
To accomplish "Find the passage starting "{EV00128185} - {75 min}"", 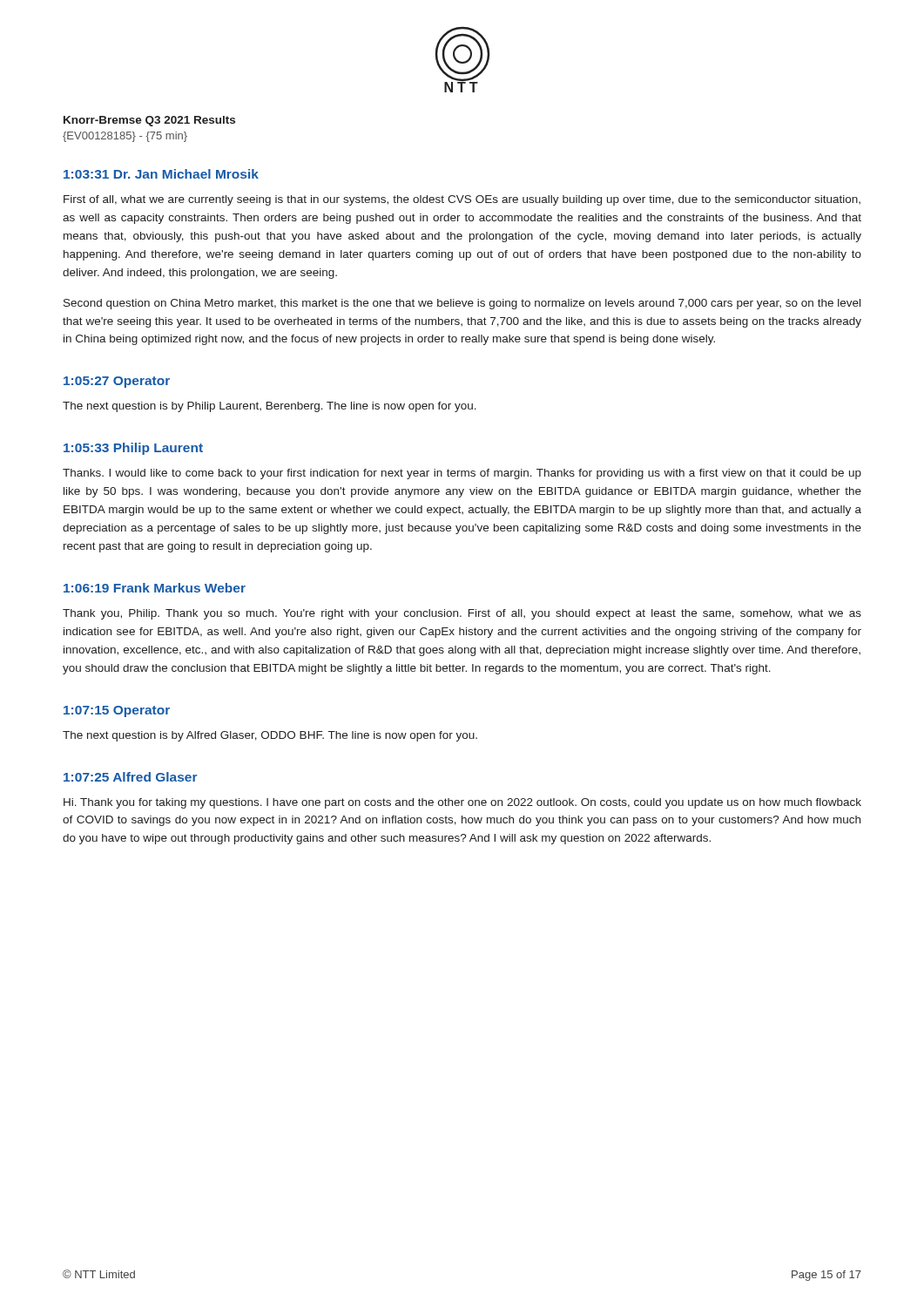I will click(125, 136).
